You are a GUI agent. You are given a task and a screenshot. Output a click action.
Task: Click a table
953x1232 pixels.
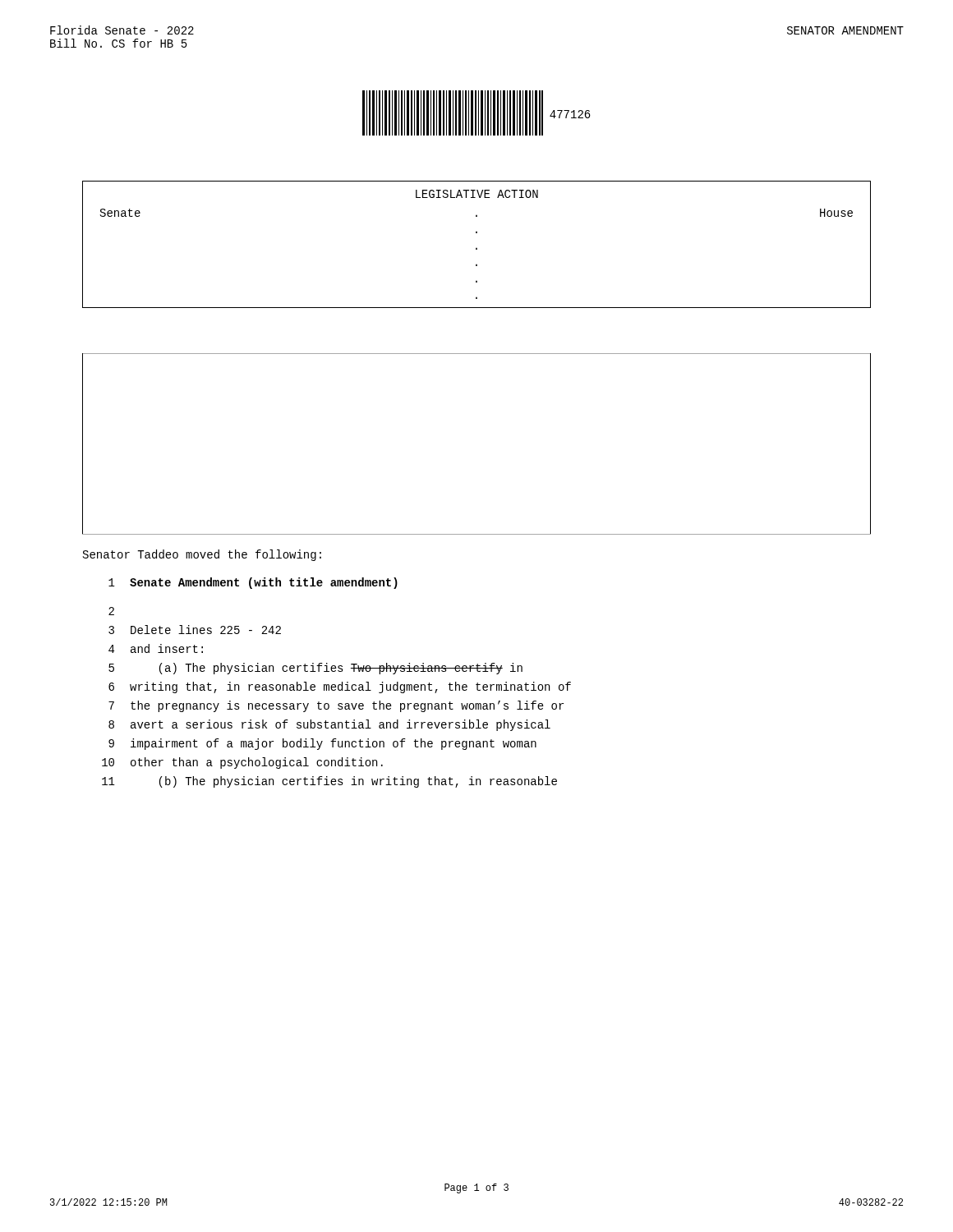pos(476,244)
